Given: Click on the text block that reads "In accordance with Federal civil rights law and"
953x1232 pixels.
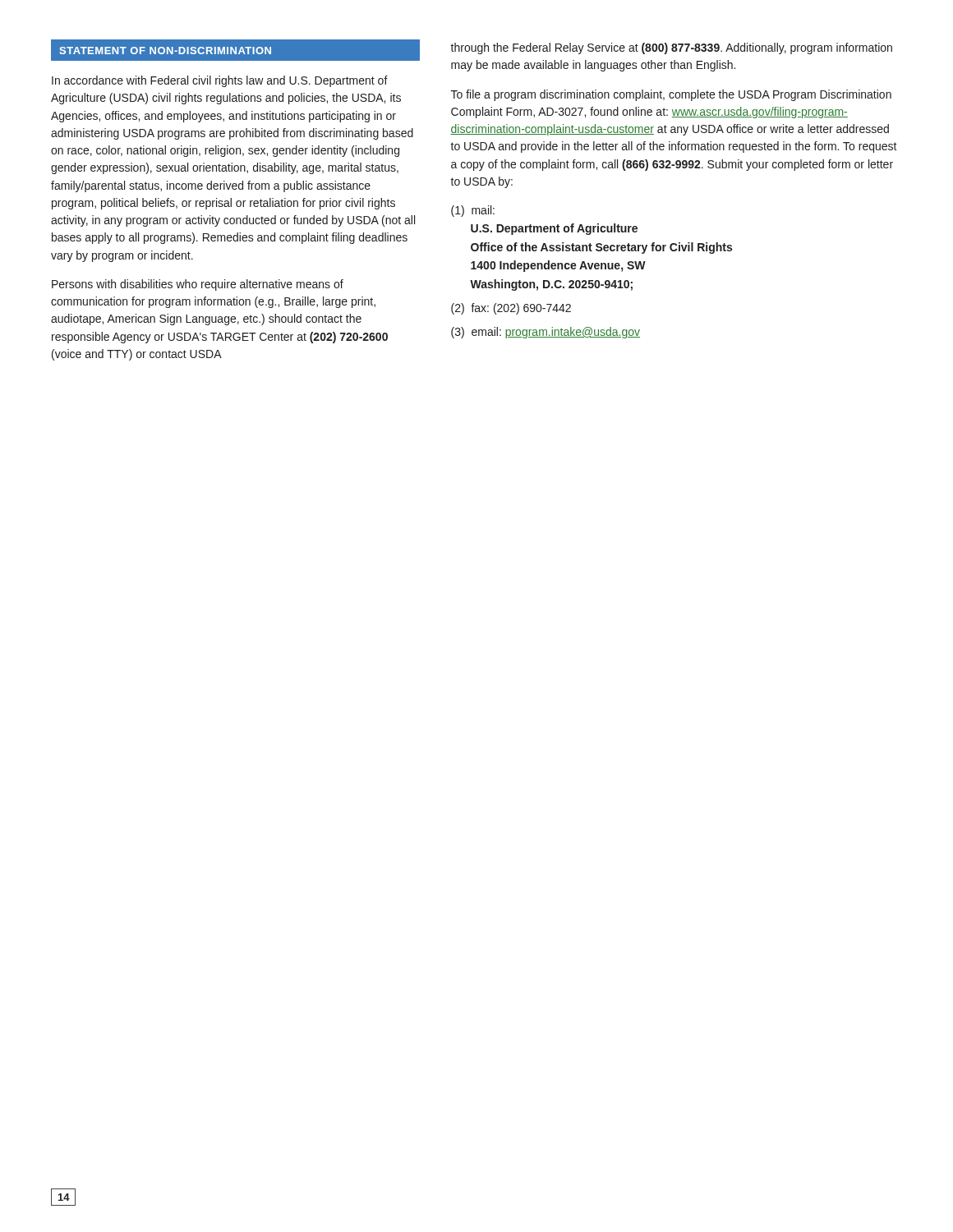Looking at the screenshot, I should [233, 168].
